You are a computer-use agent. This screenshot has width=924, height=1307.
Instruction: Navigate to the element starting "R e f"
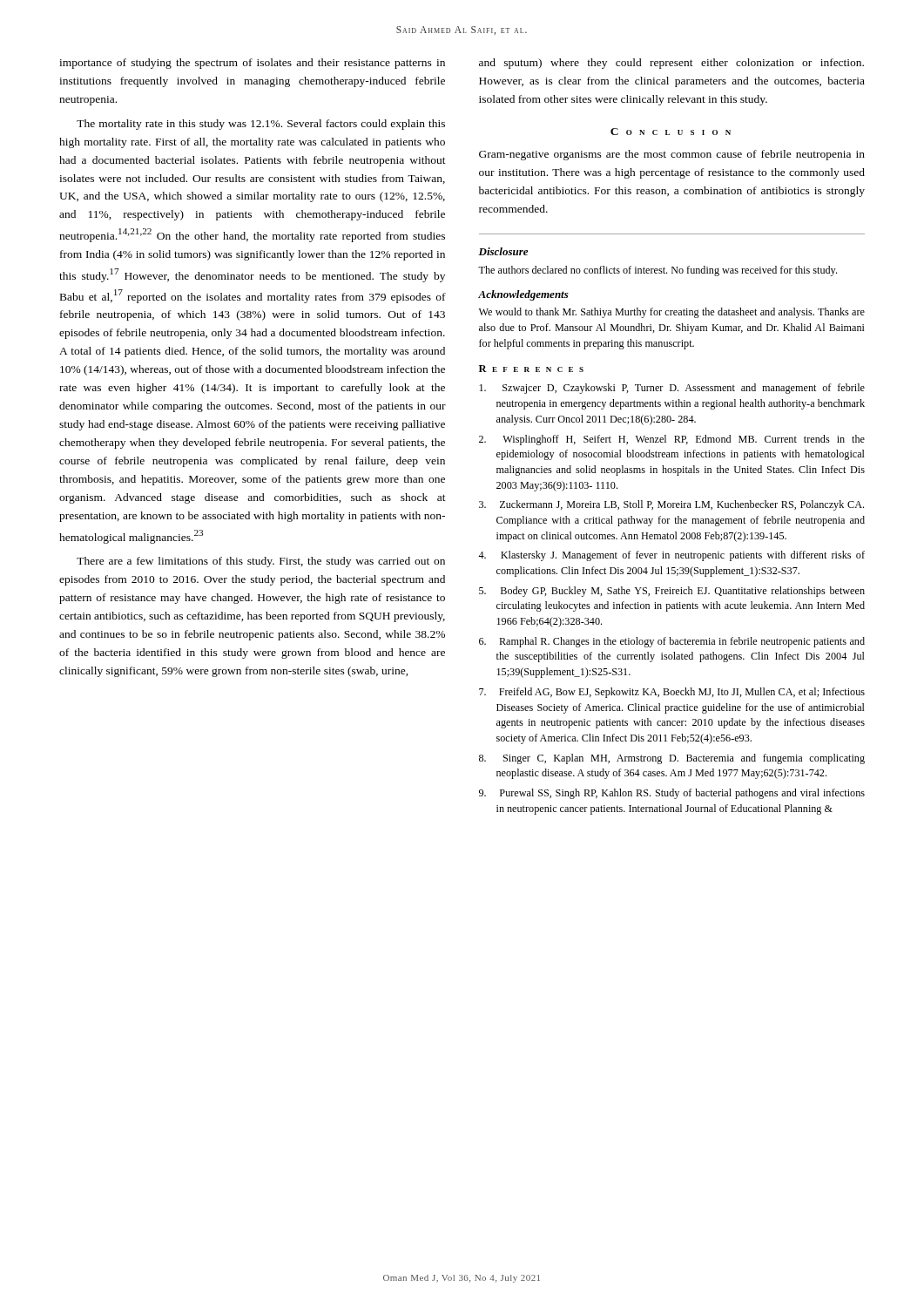pos(532,369)
